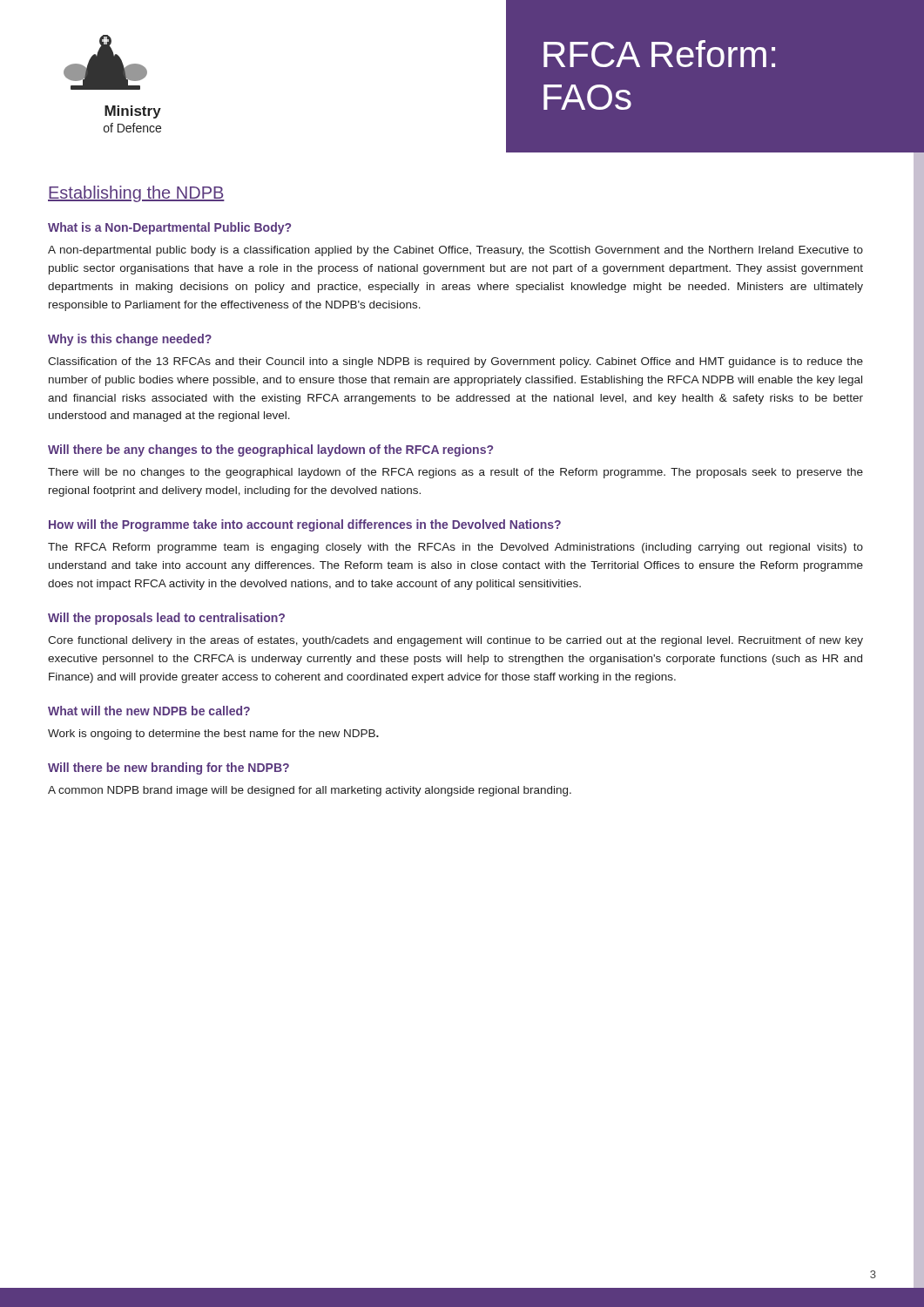This screenshot has width=924, height=1307.
Task: Click the section header that begins "Will there be any"
Action: [271, 450]
